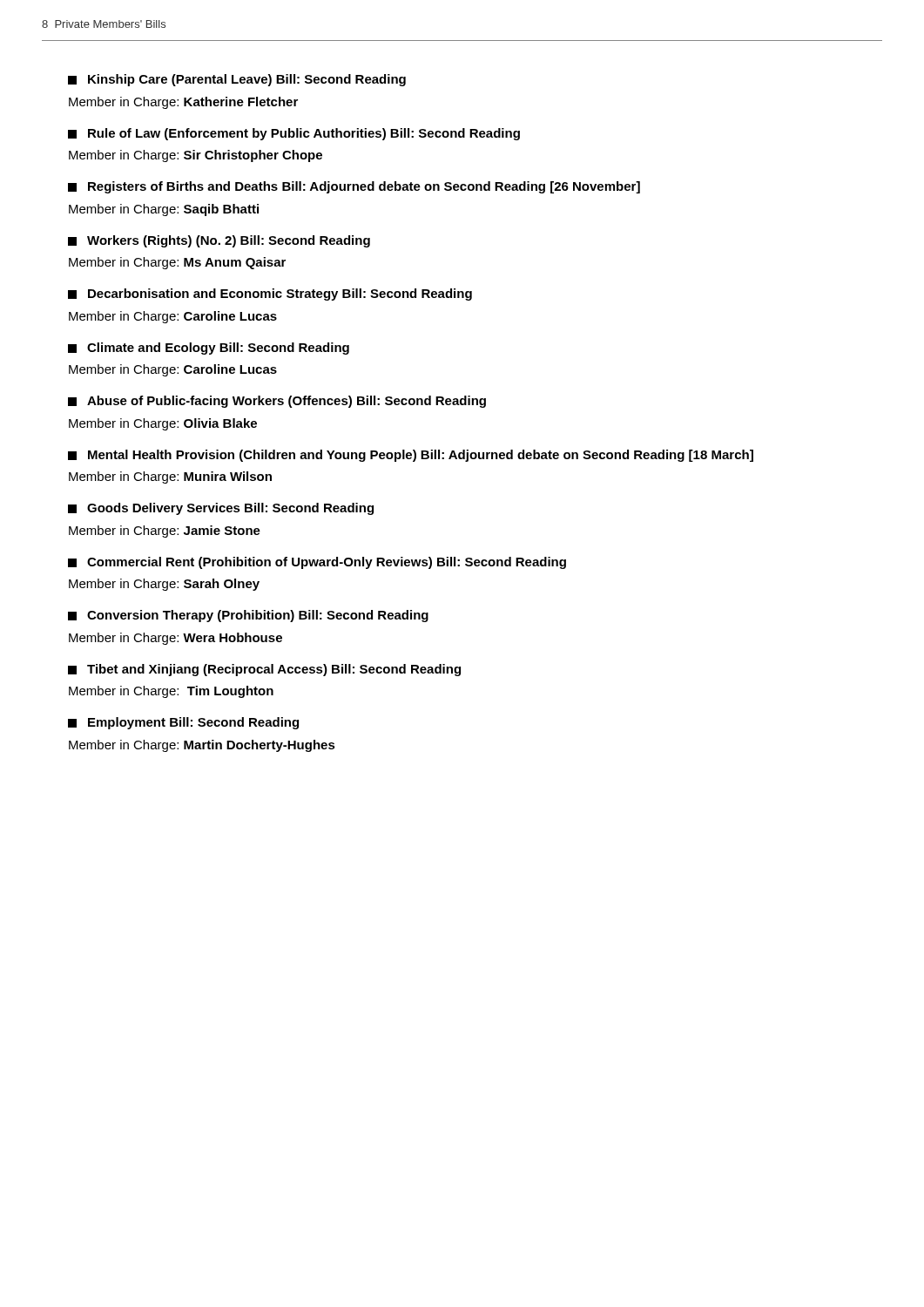Click on the element starting "Workers (Rights) (No. 2) Bill: Second"
This screenshot has width=924, height=1307.
pyautogui.click(x=219, y=241)
